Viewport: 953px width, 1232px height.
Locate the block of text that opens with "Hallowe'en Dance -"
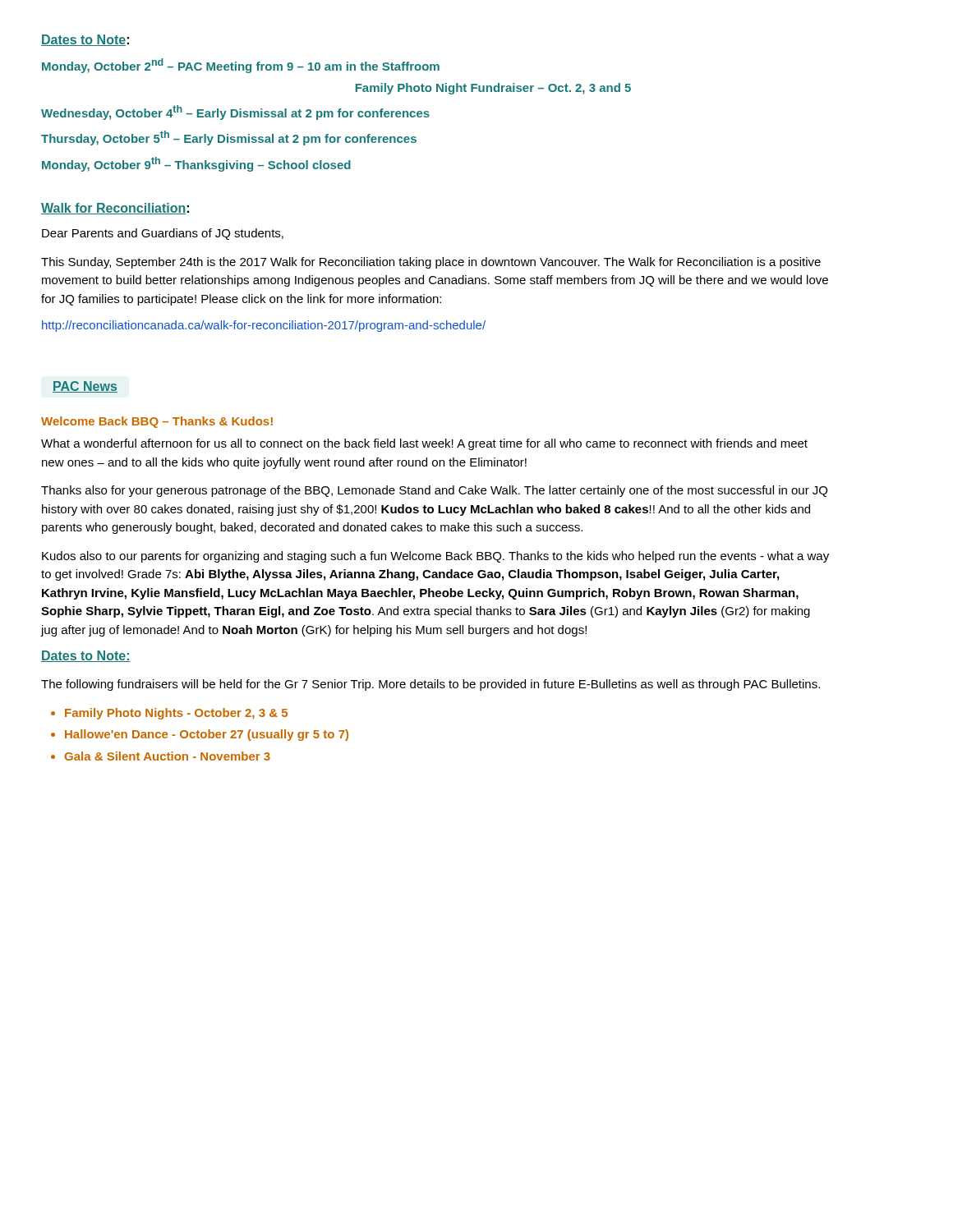(207, 734)
